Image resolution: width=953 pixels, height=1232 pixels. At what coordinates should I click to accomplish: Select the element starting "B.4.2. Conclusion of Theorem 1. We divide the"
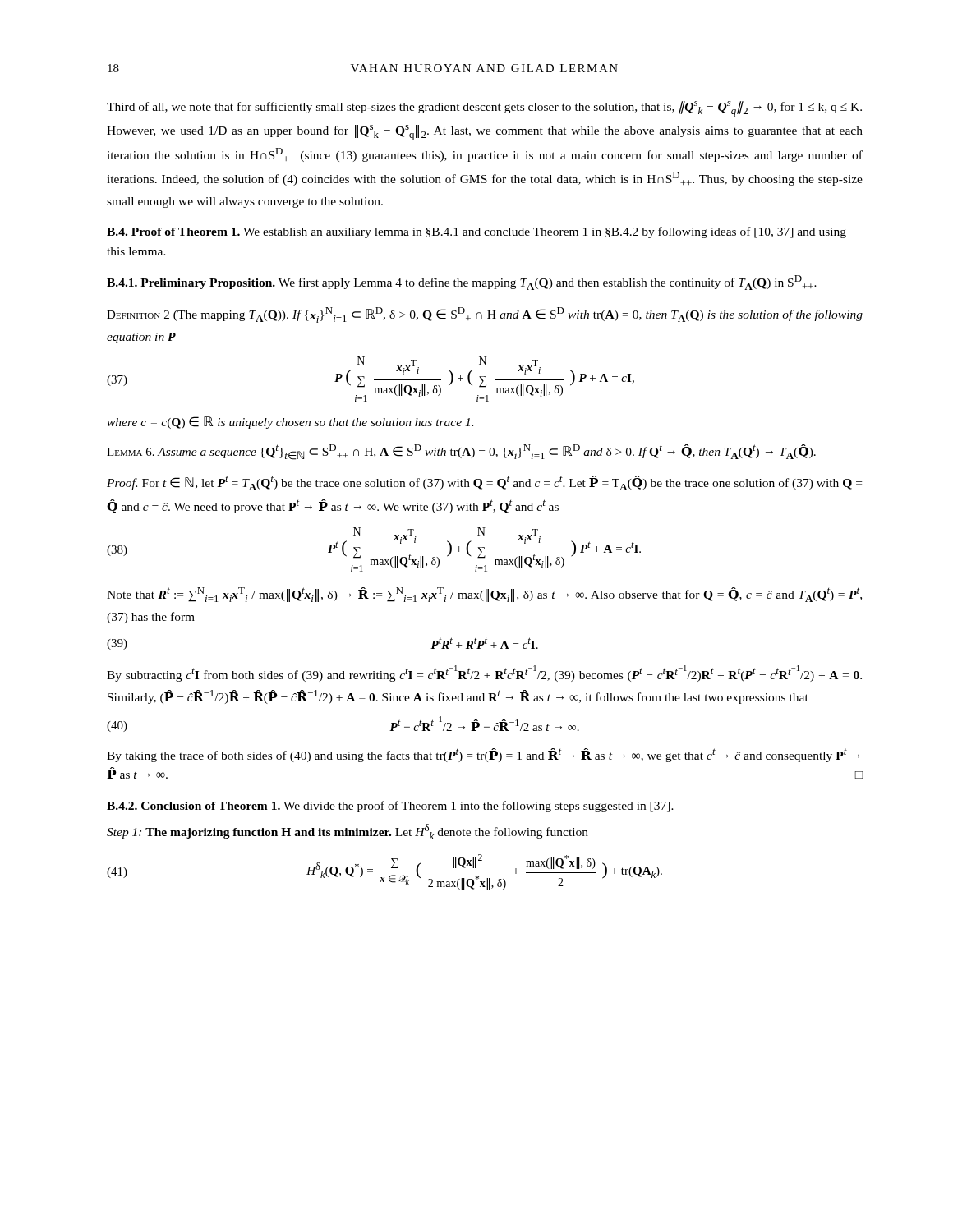pos(390,805)
